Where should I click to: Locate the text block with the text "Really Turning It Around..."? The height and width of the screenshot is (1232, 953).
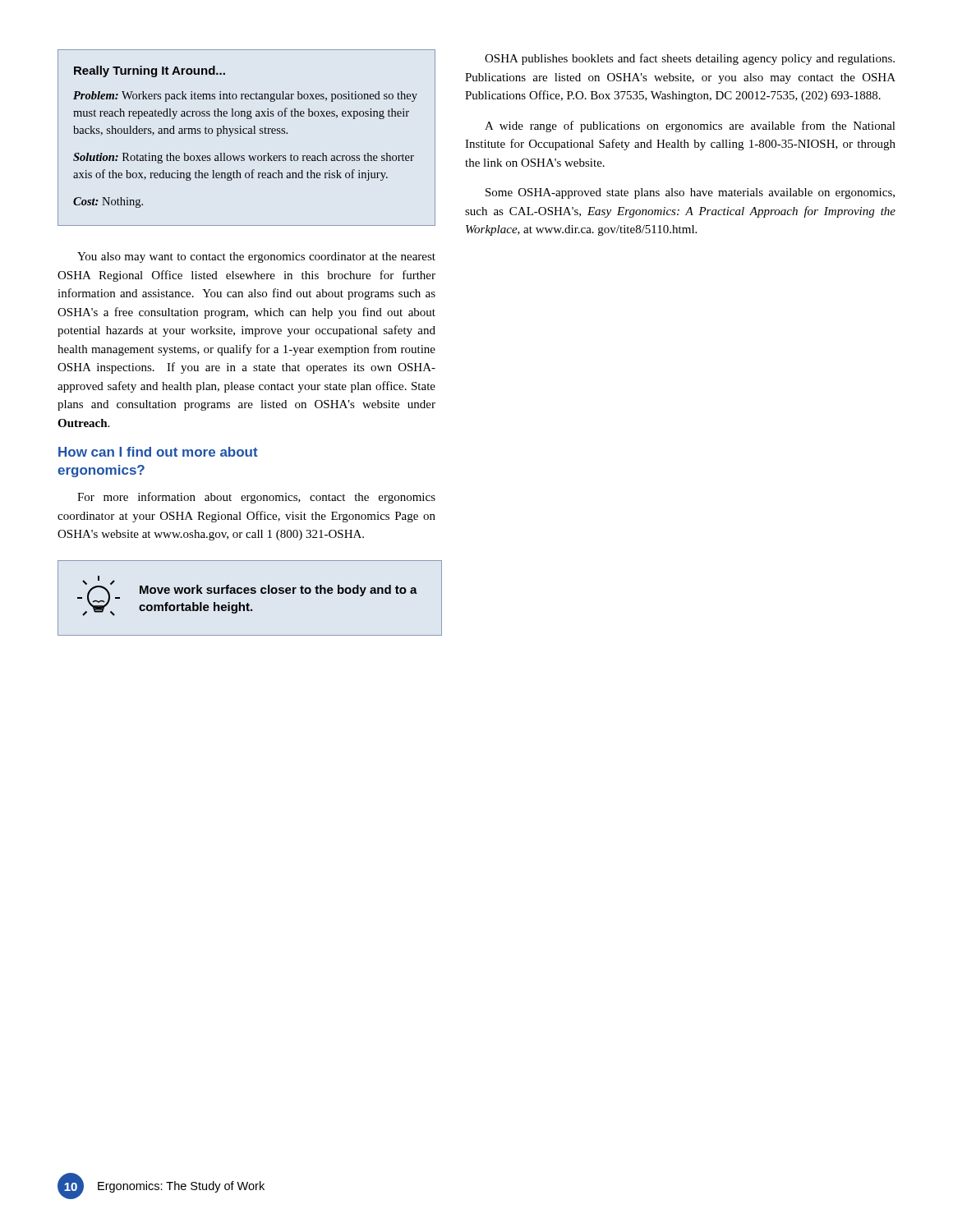coord(246,137)
